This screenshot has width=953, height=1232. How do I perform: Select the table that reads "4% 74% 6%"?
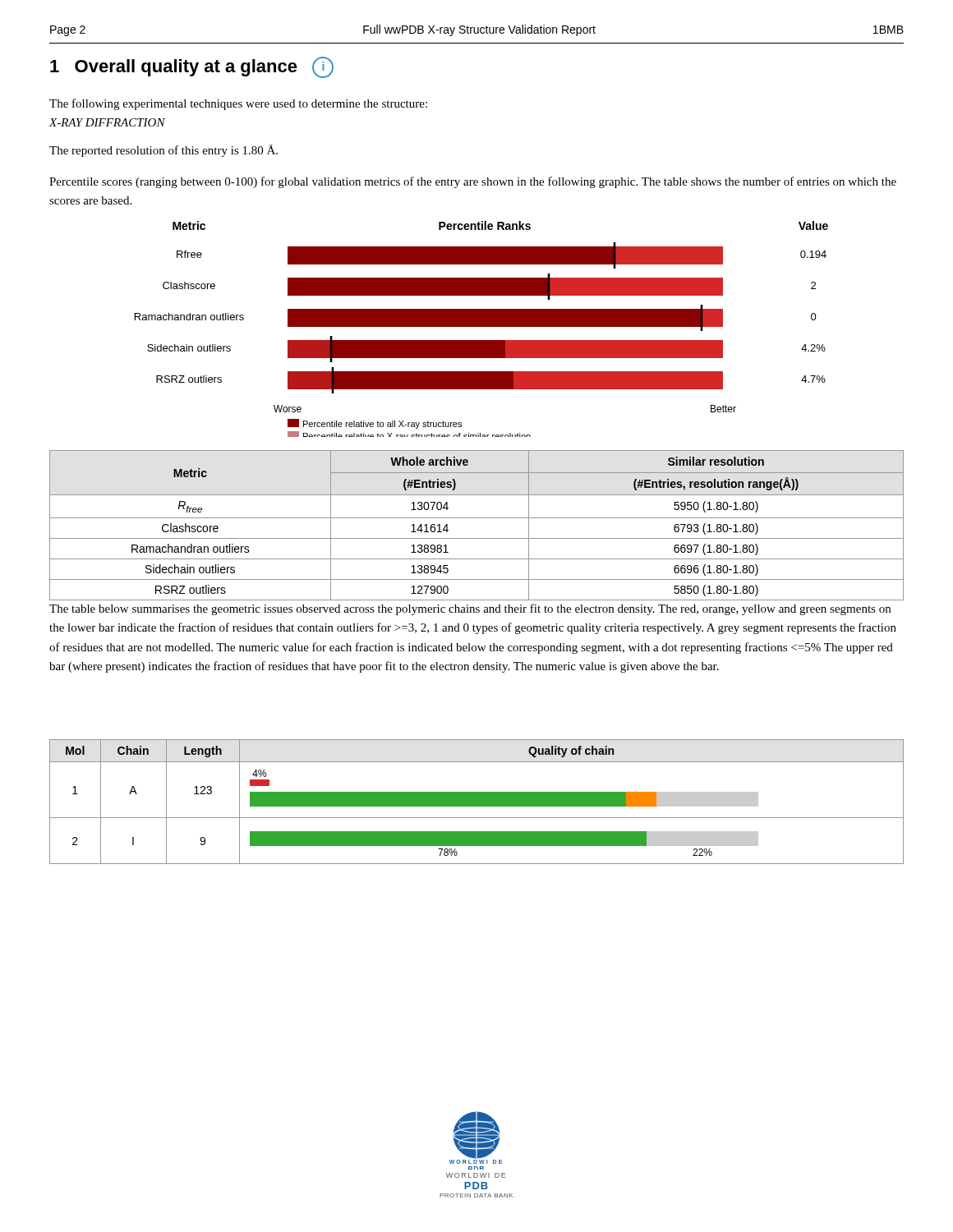click(x=476, y=802)
